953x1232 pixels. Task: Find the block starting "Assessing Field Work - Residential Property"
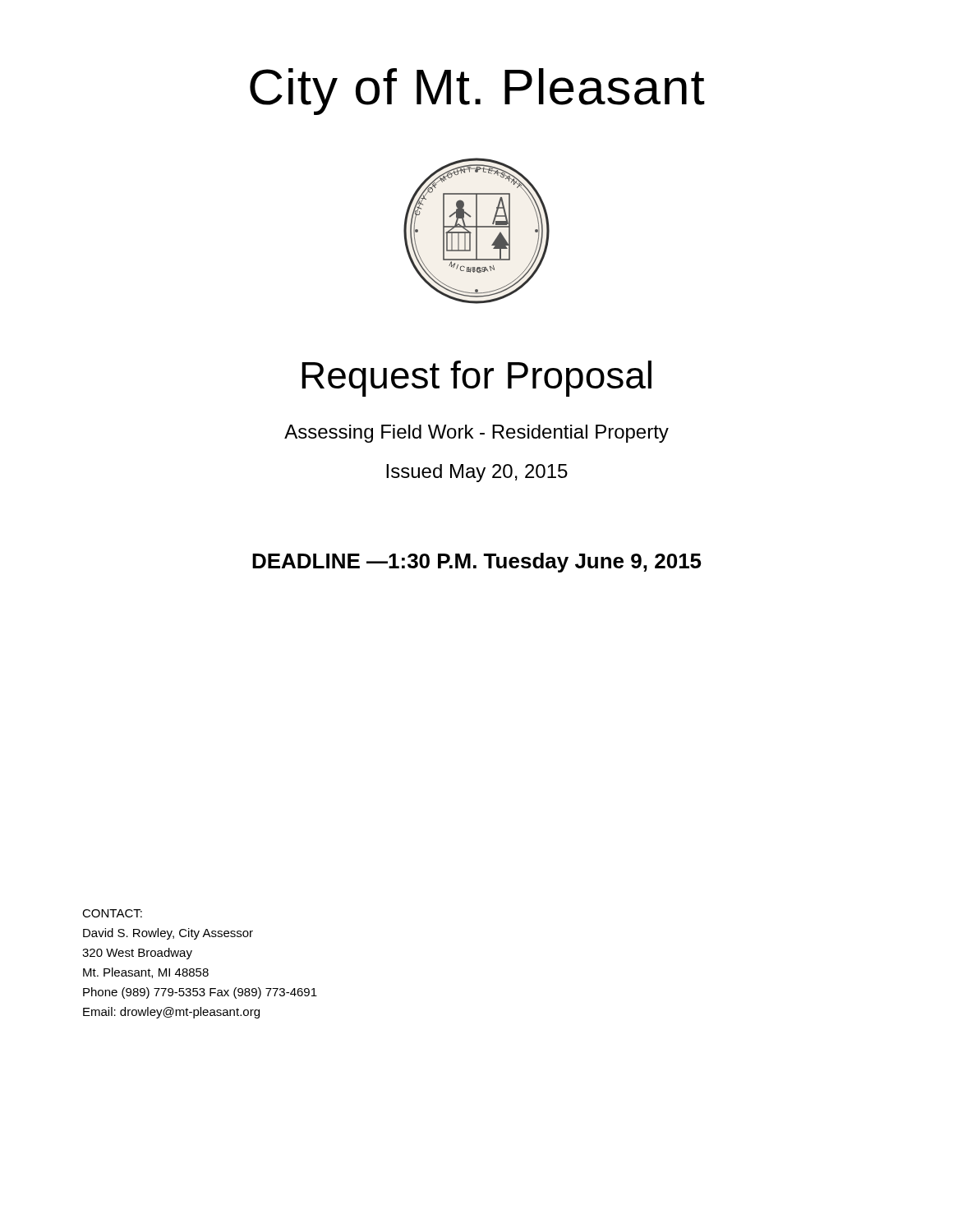pyautogui.click(x=476, y=432)
